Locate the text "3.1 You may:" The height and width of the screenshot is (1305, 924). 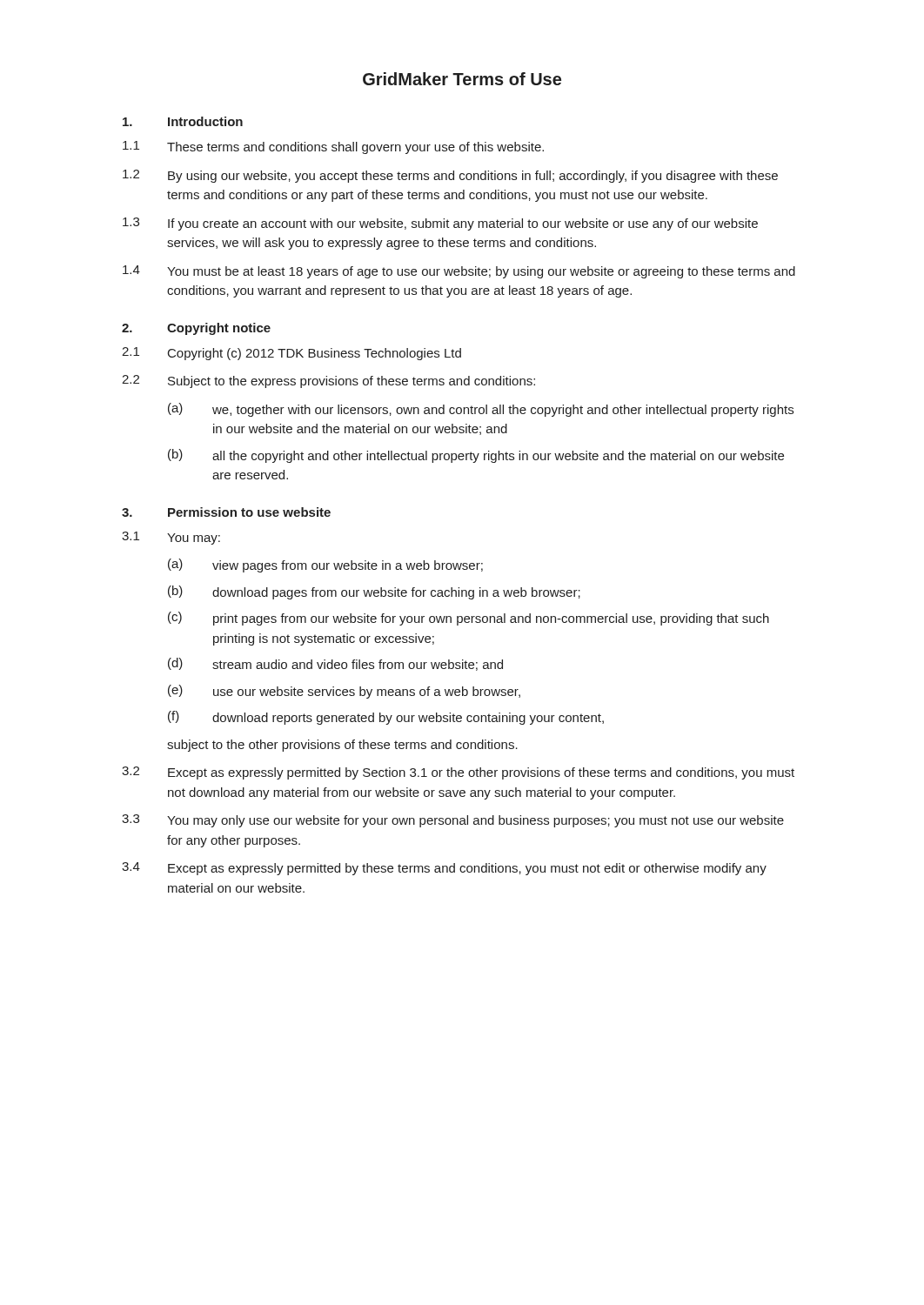coord(171,537)
